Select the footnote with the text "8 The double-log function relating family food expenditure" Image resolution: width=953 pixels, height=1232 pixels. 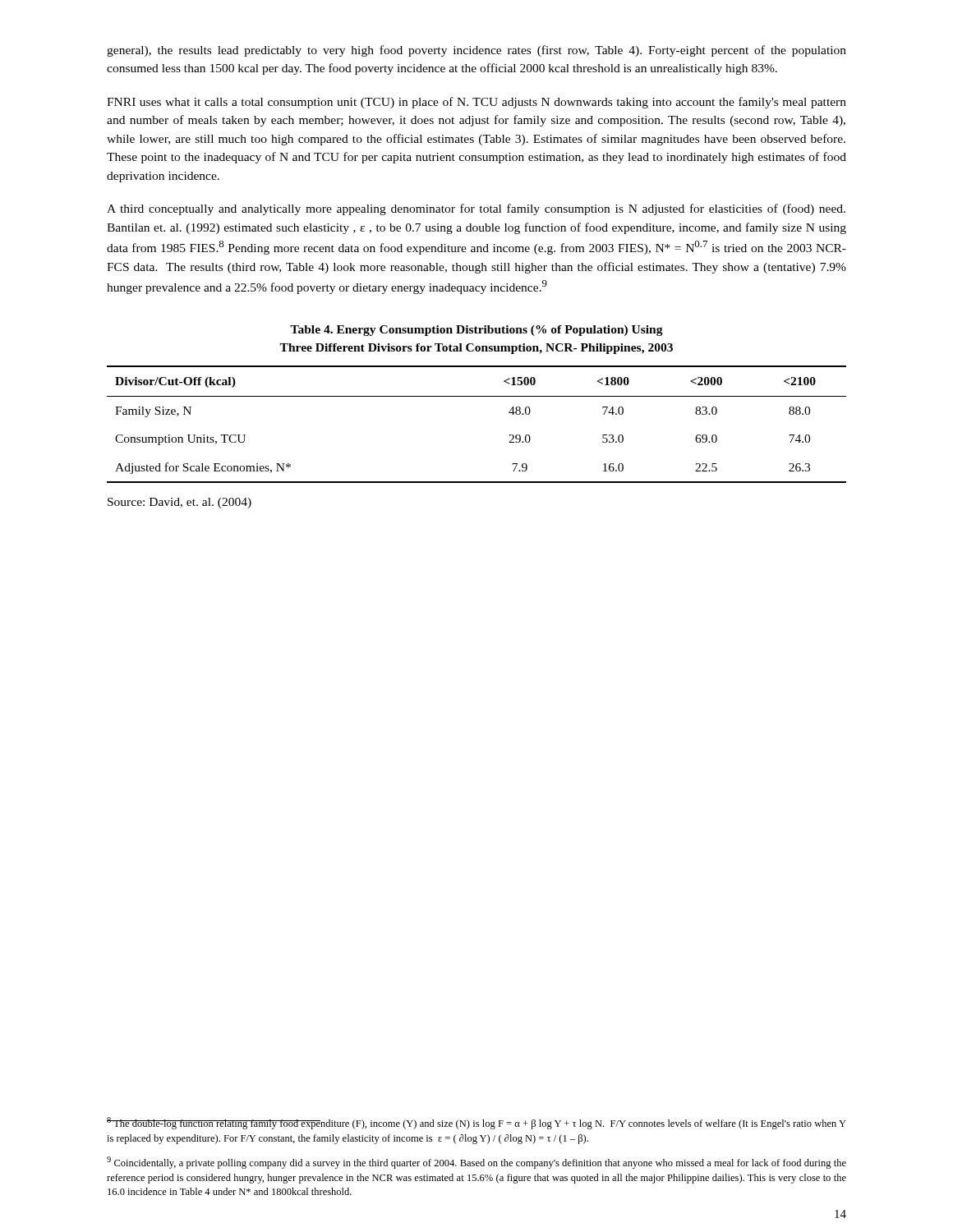click(x=476, y=1130)
